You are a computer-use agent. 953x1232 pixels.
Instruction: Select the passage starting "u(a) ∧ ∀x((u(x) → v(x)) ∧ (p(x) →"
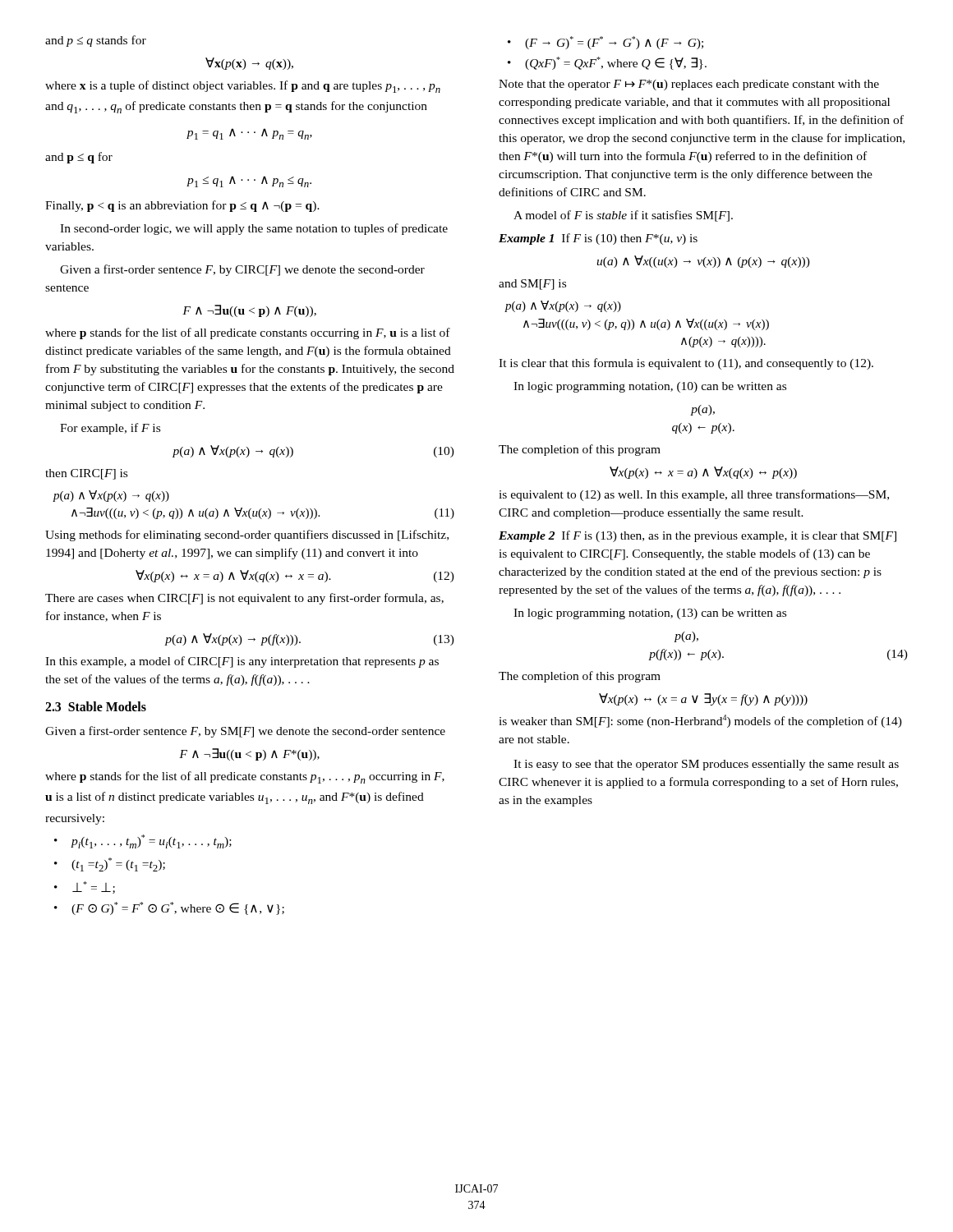(x=703, y=261)
